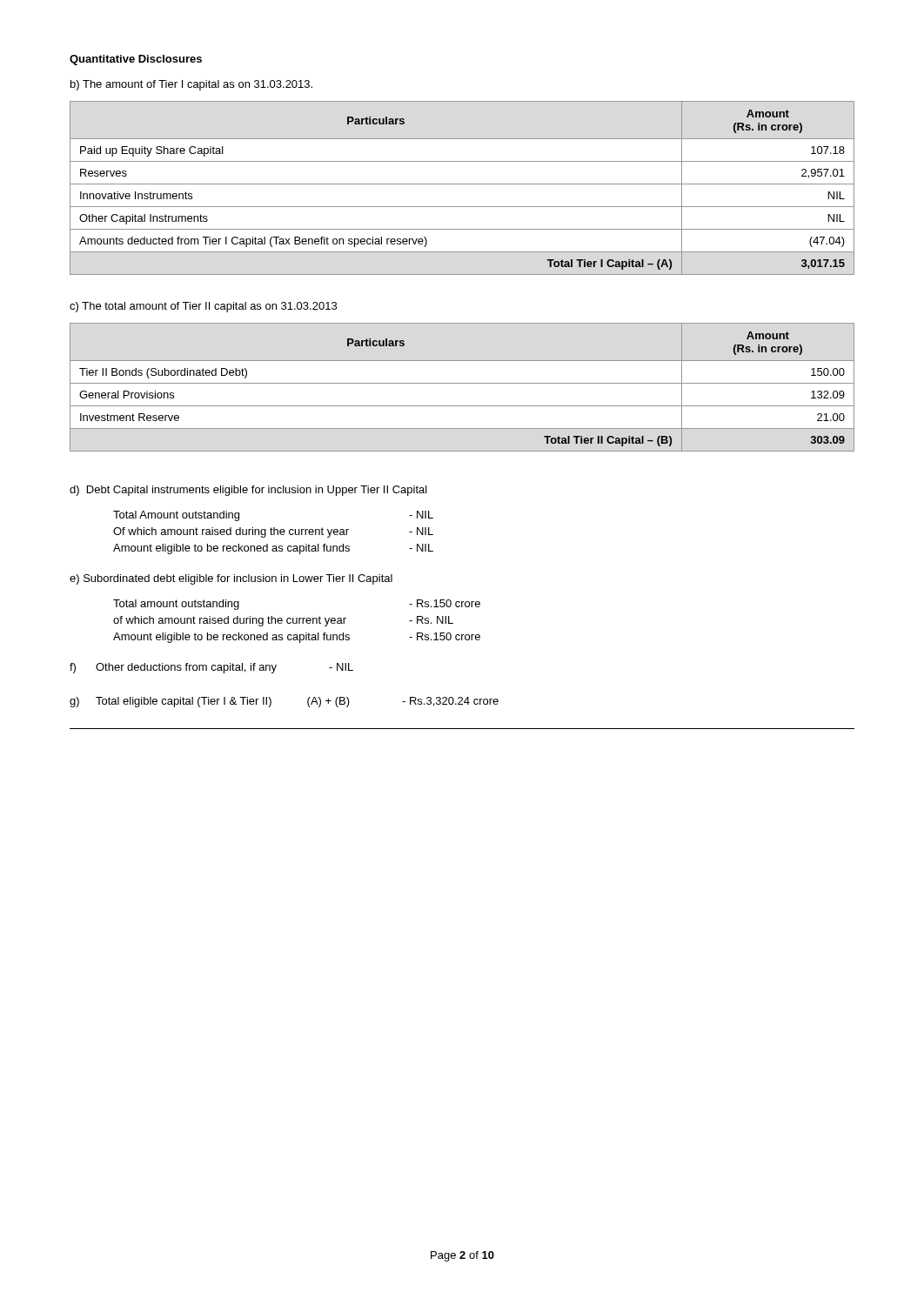Find the text block with the text "c) The total amount of Tier"

click(x=203, y=306)
